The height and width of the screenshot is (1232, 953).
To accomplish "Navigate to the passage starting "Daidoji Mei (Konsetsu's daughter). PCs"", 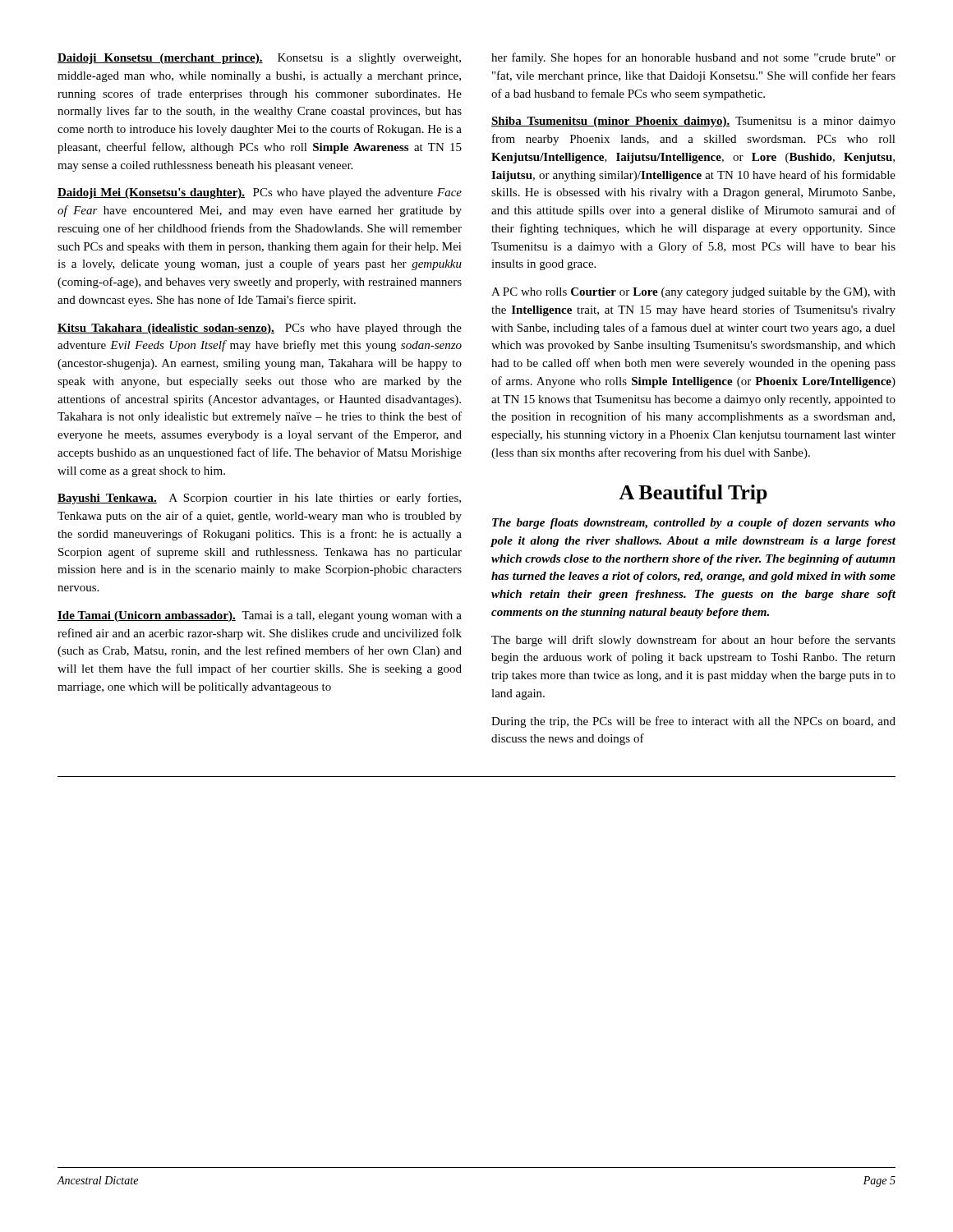I will (260, 247).
